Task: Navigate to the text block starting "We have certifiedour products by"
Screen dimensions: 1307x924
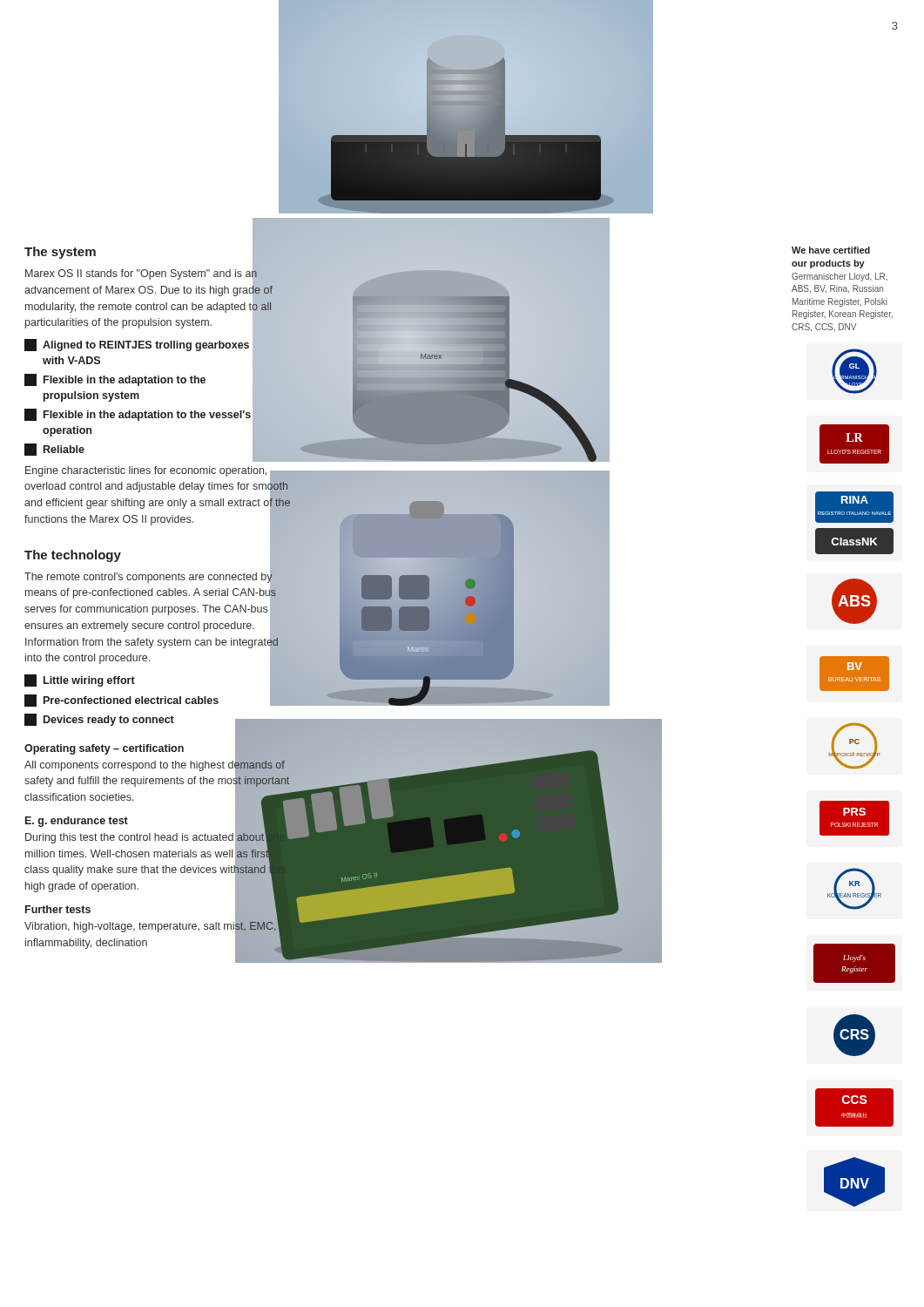Action: coord(854,289)
